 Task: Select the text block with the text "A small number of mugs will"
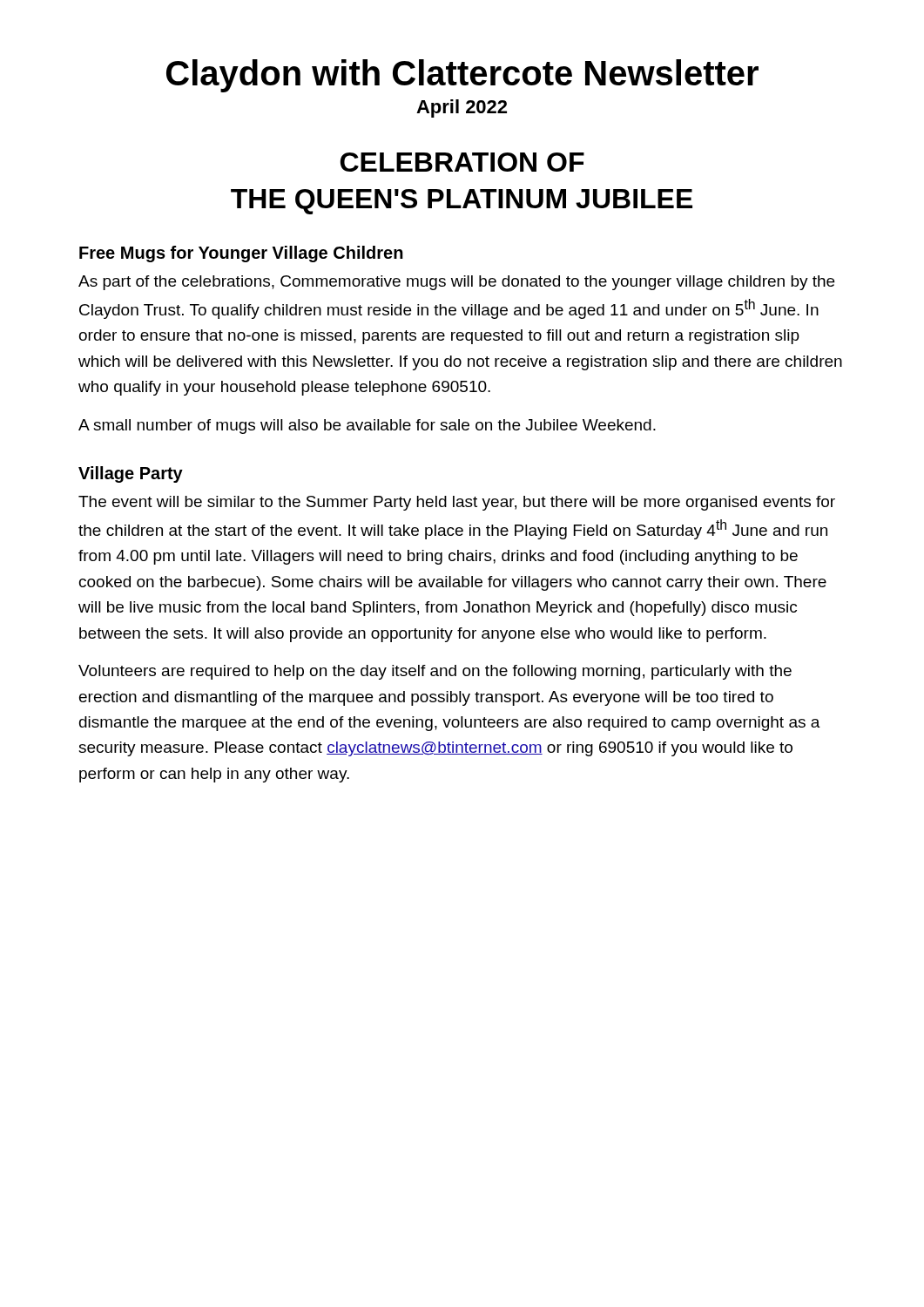tap(367, 425)
